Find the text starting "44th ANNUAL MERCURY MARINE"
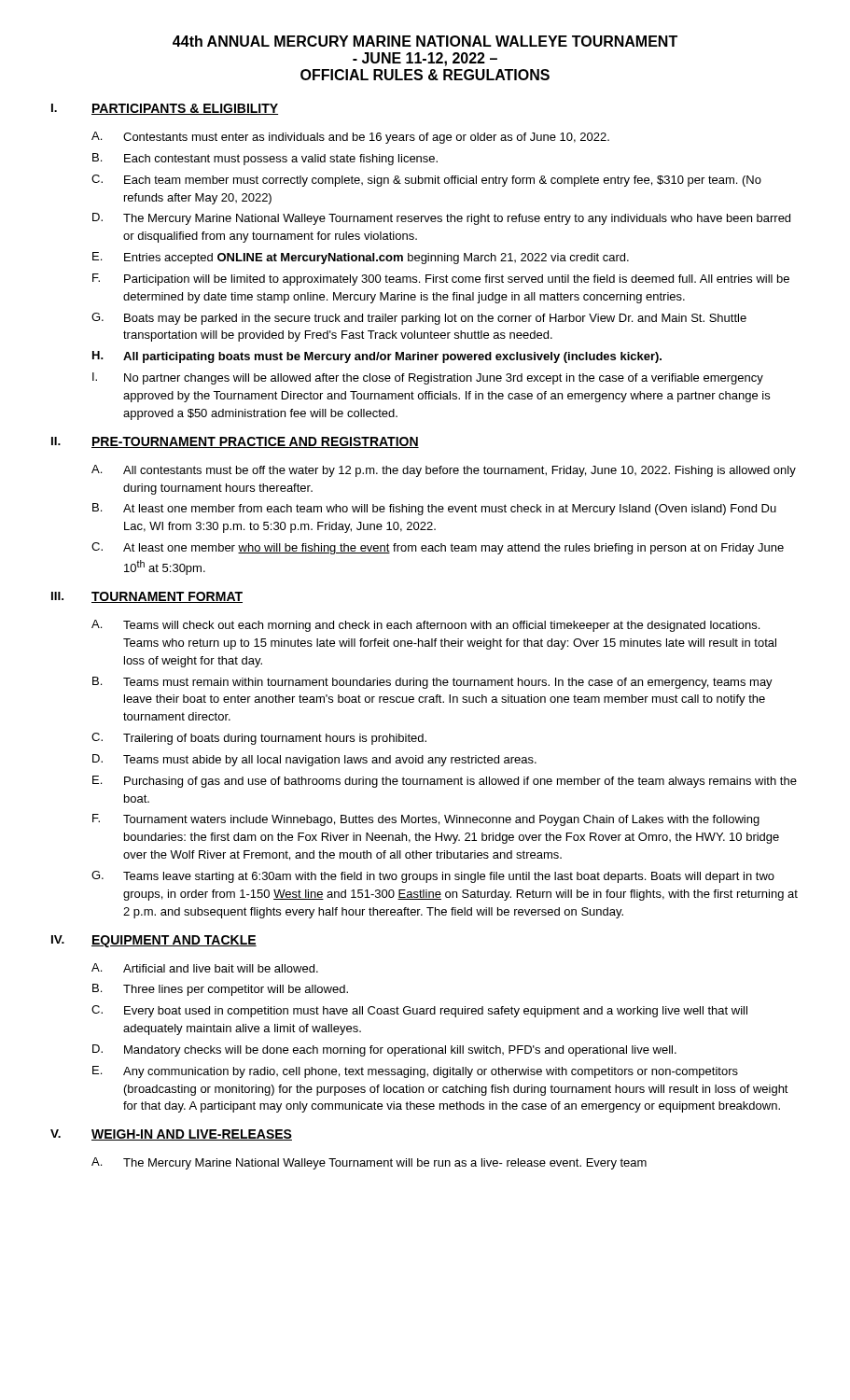 click(x=425, y=59)
